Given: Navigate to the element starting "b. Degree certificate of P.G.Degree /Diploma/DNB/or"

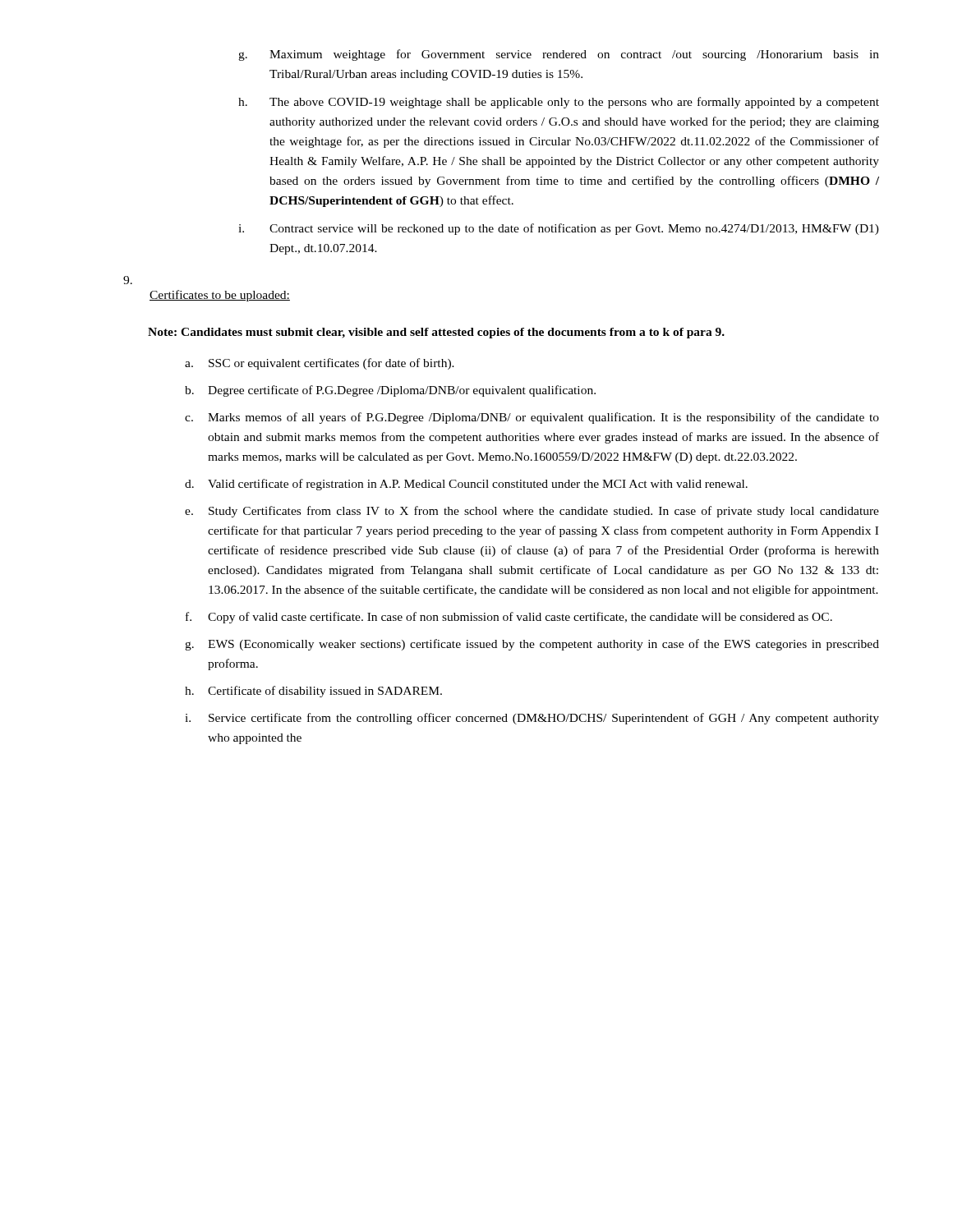Looking at the screenshot, I should pos(532,390).
